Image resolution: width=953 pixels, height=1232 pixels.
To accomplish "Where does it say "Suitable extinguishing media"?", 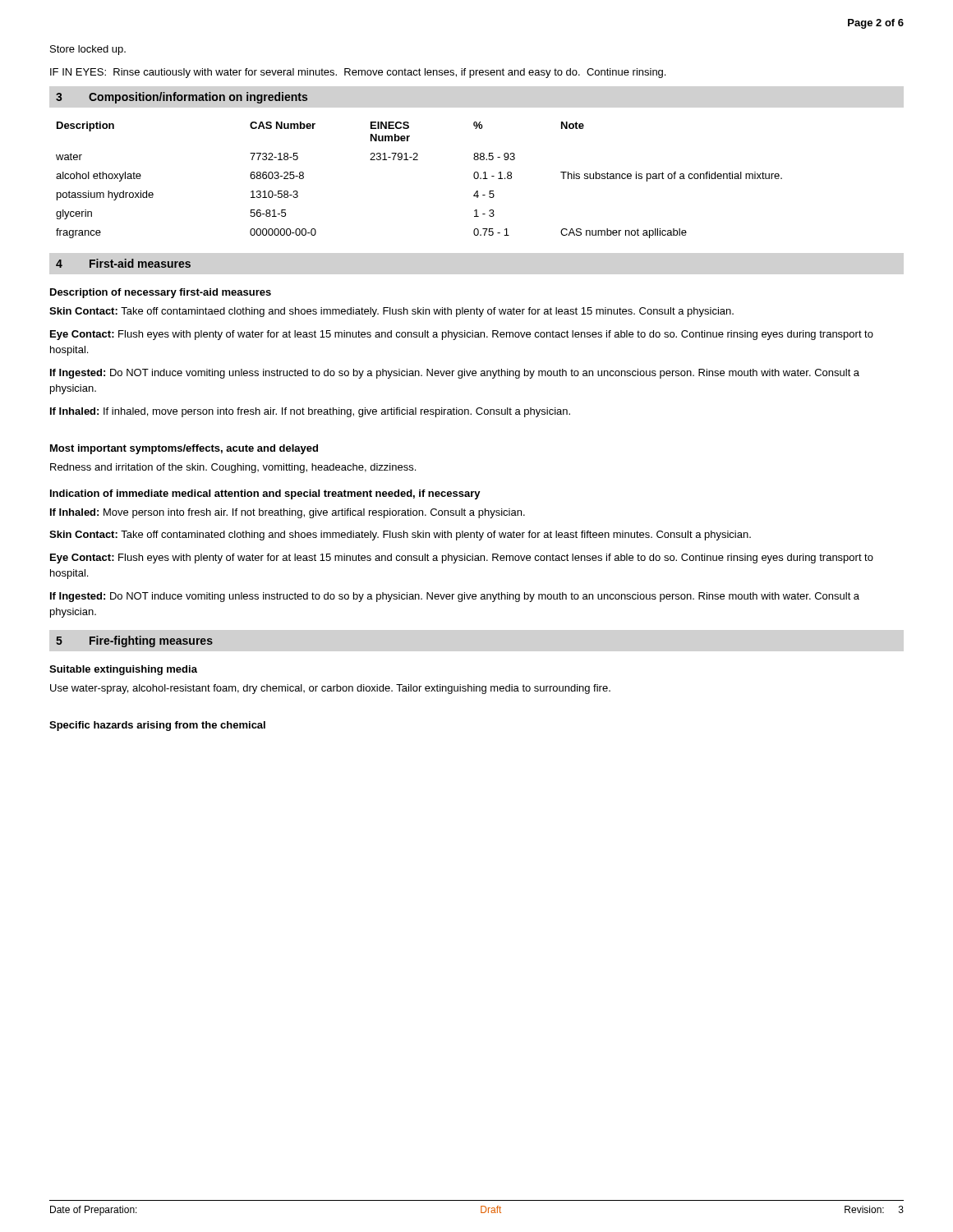I will click(123, 669).
